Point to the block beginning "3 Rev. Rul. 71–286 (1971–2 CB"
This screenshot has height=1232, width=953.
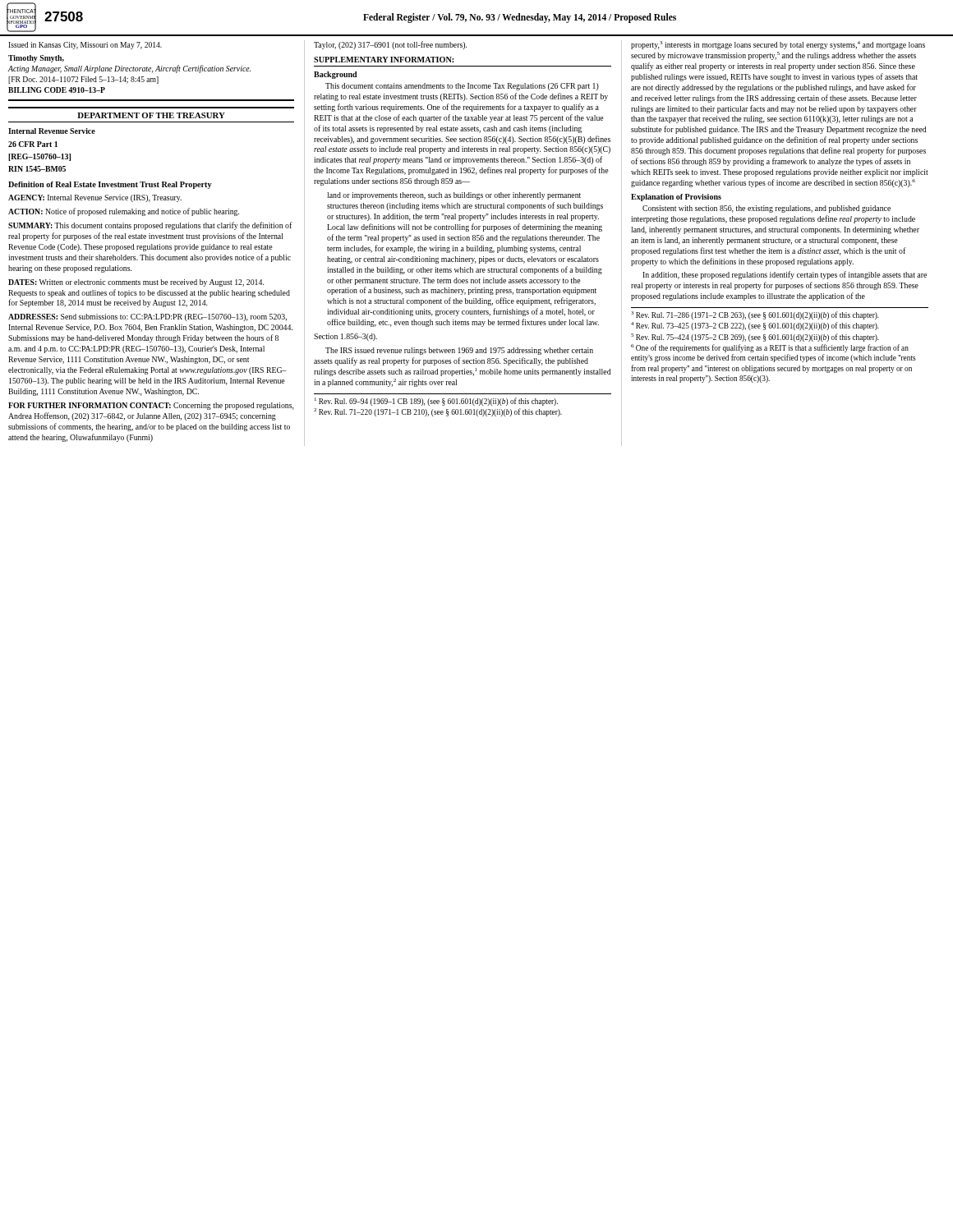(x=780, y=347)
